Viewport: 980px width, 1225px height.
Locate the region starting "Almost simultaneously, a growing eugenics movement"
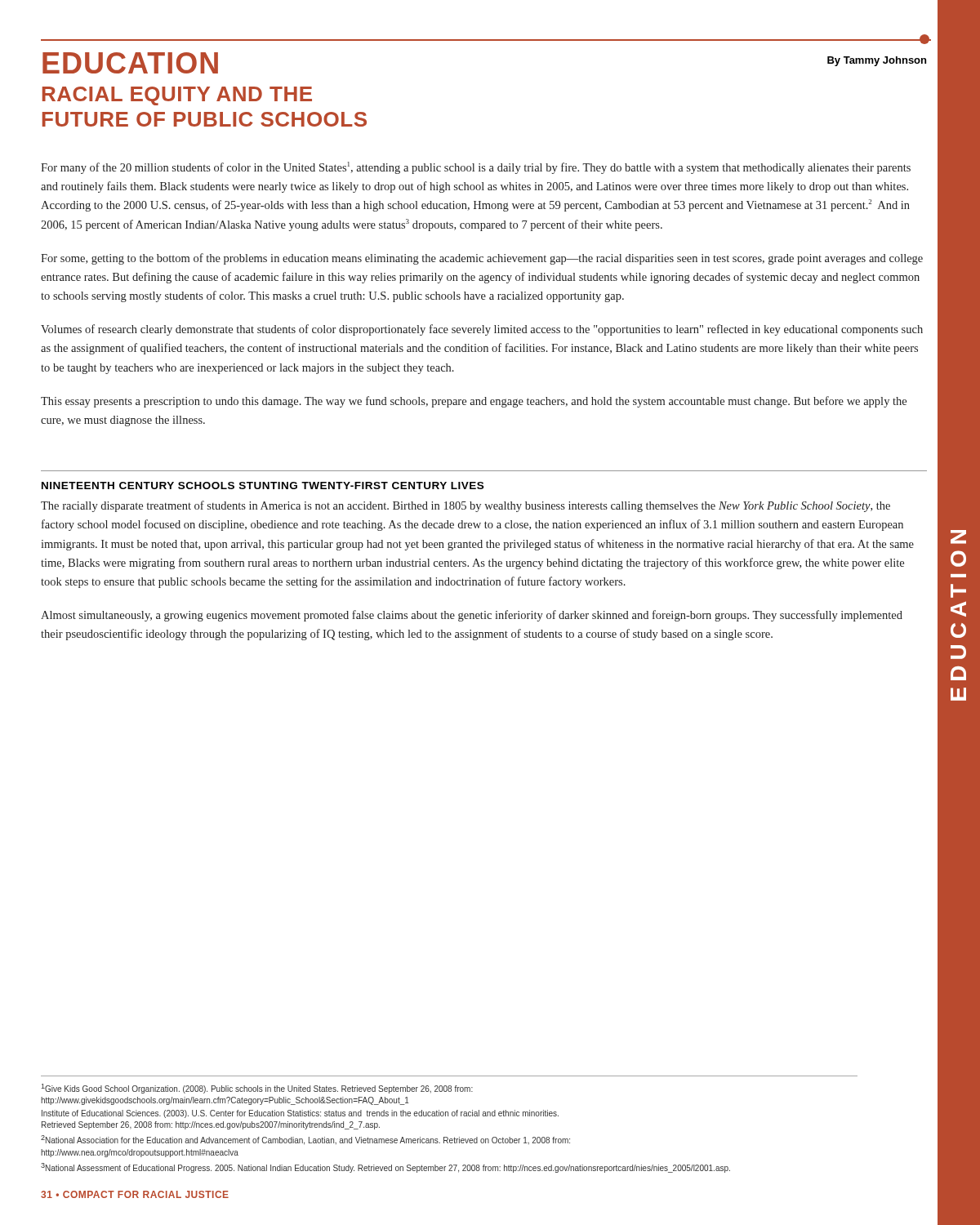472,625
